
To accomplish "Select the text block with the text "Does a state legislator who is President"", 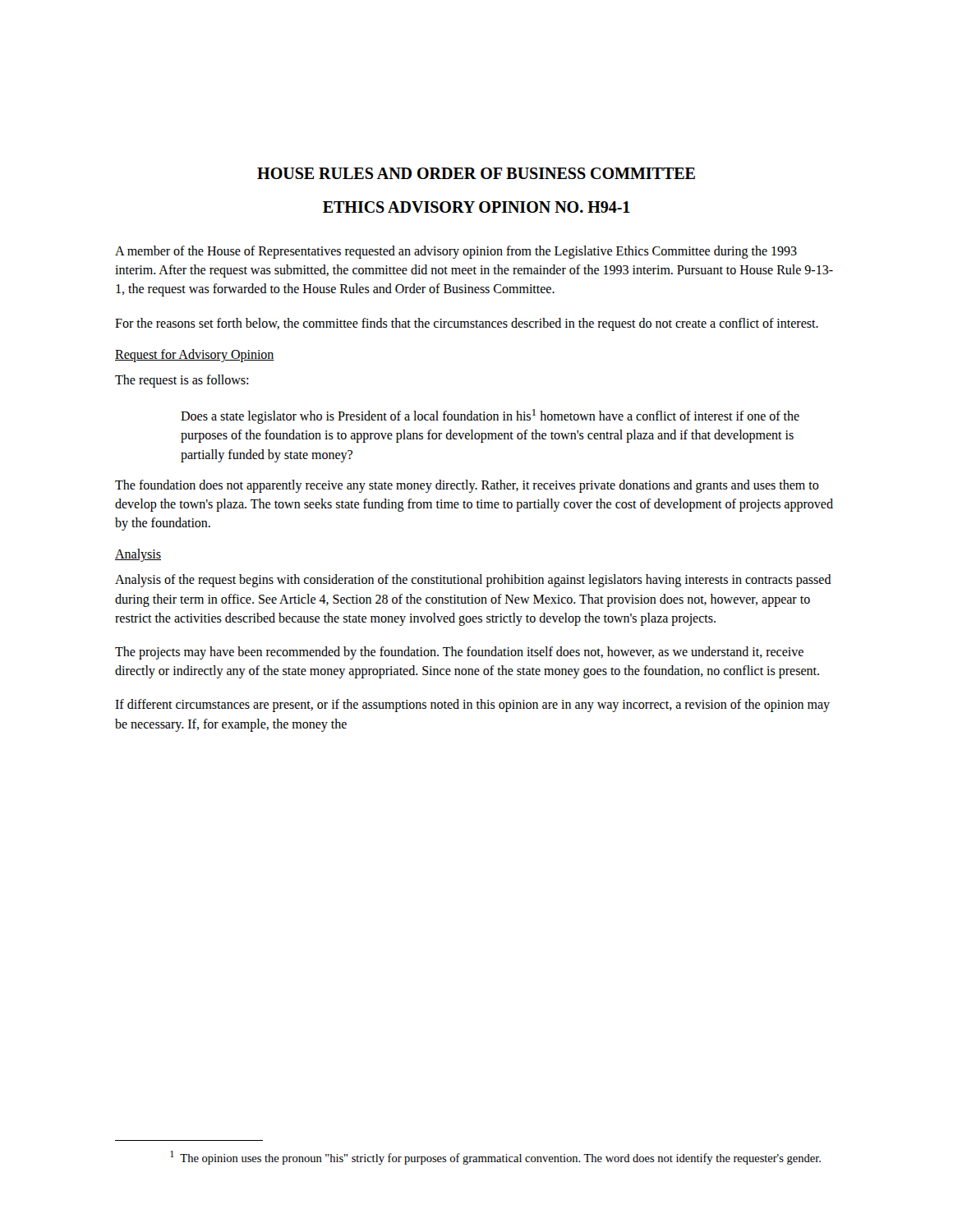I will click(490, 433).
